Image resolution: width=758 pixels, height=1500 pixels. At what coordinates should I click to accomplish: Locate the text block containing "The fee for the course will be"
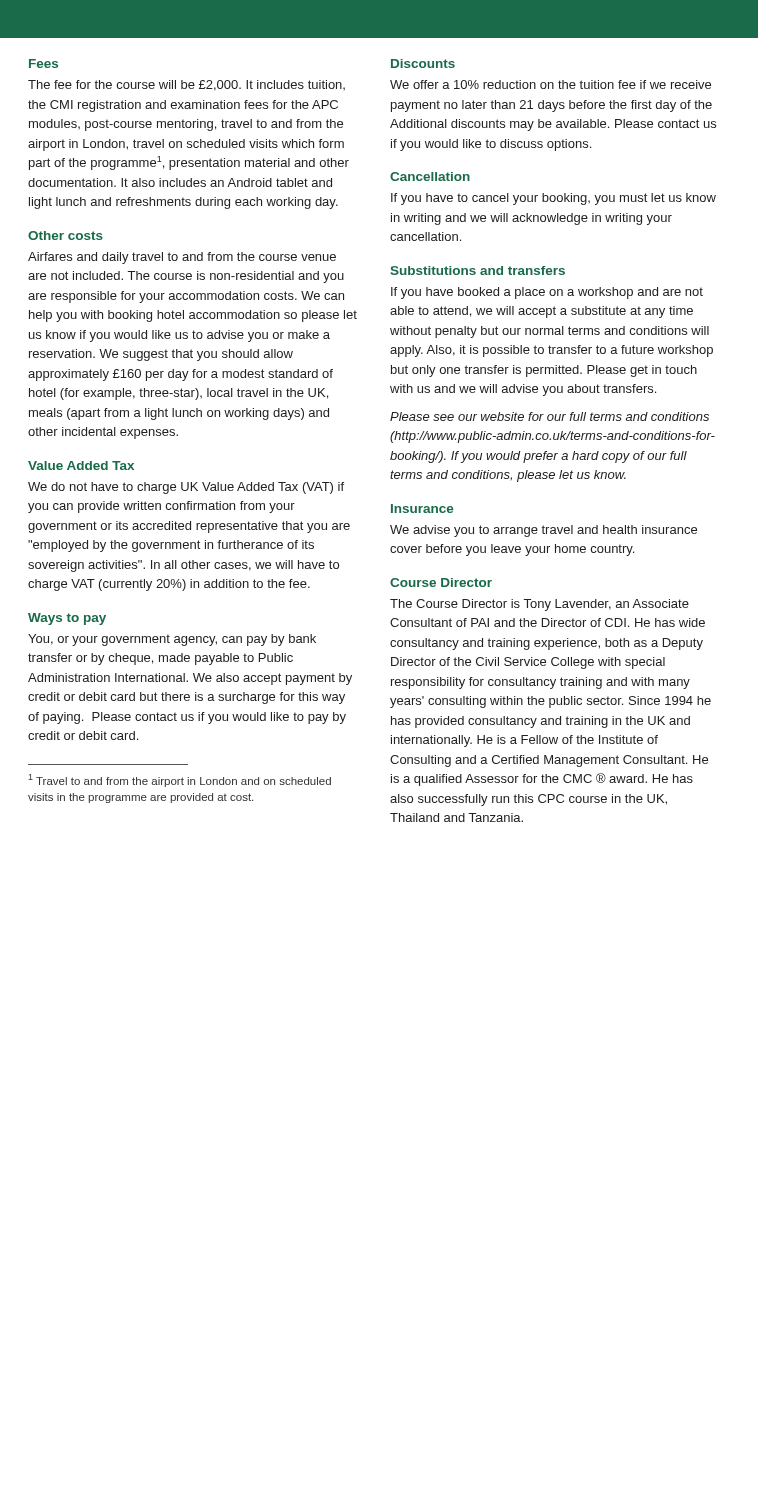[188, 143]
